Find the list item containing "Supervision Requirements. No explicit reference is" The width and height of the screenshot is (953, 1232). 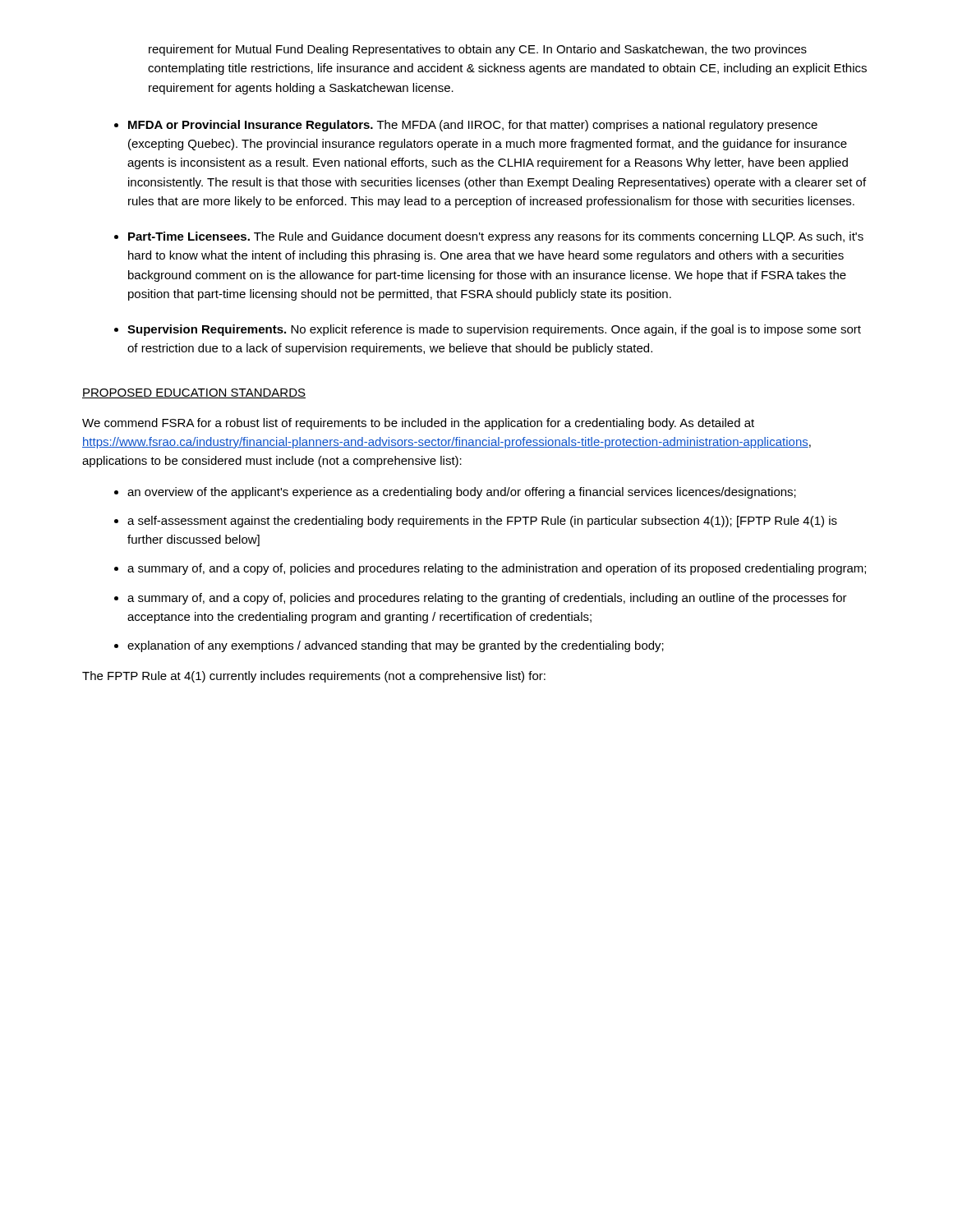(494, 338)
